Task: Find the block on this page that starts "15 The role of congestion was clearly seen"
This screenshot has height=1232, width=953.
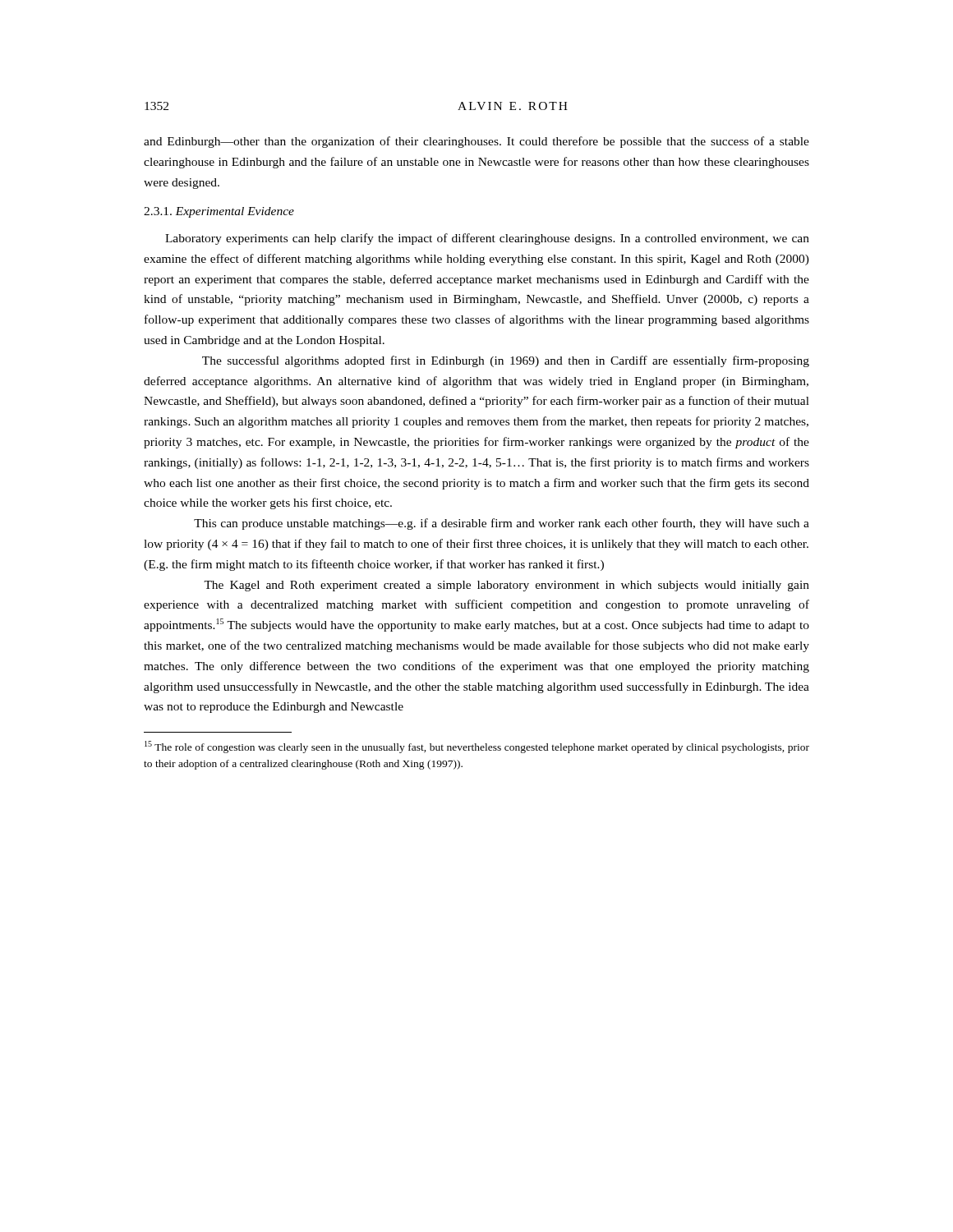Action: click(476, 755)
